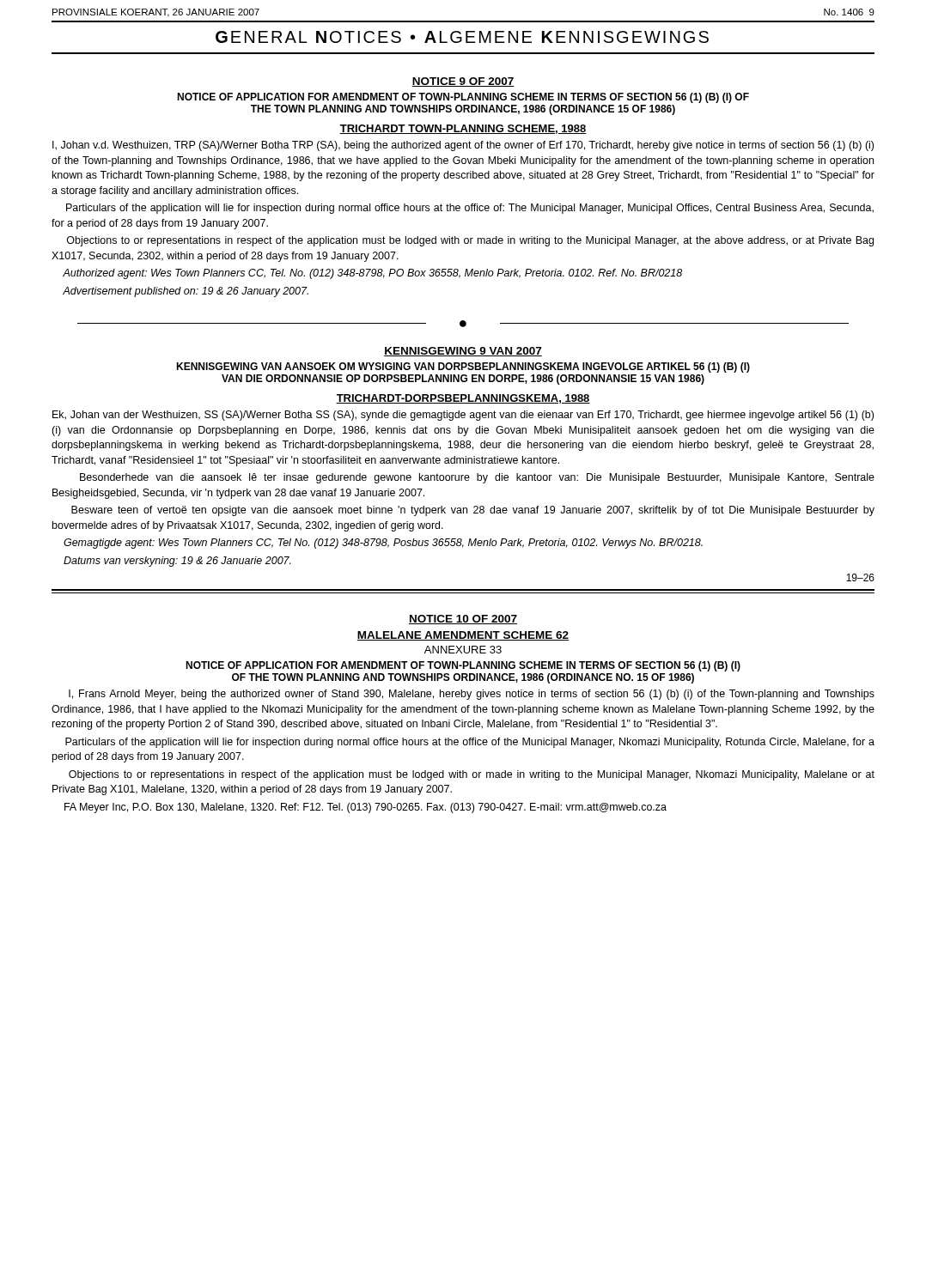926x1288 pixels.
Task: Navigate to the element starting "KENNISGEWING 9 VAN 2007"
Action: [x=463, y=351]
